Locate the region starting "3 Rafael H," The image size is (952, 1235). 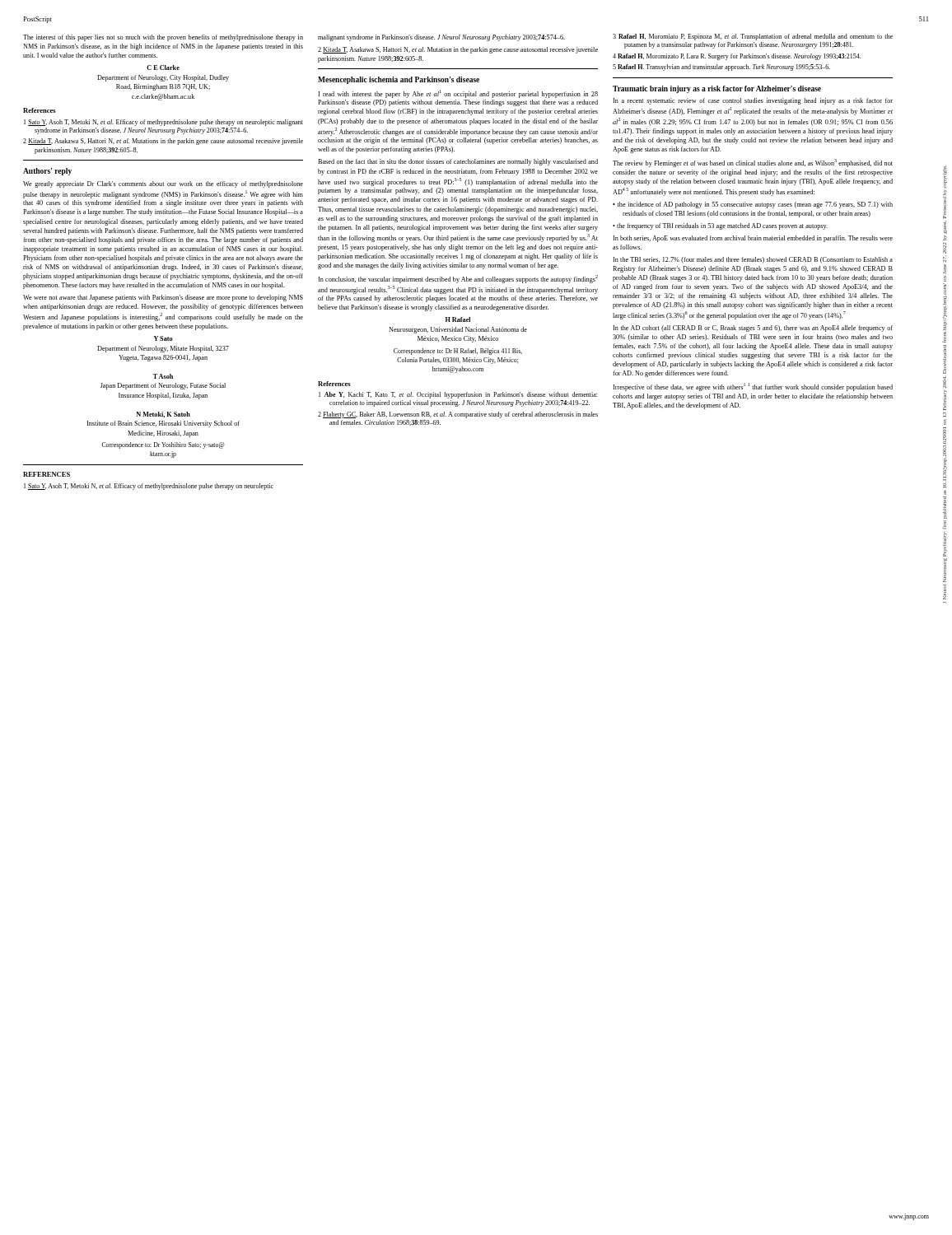(753, 53)
